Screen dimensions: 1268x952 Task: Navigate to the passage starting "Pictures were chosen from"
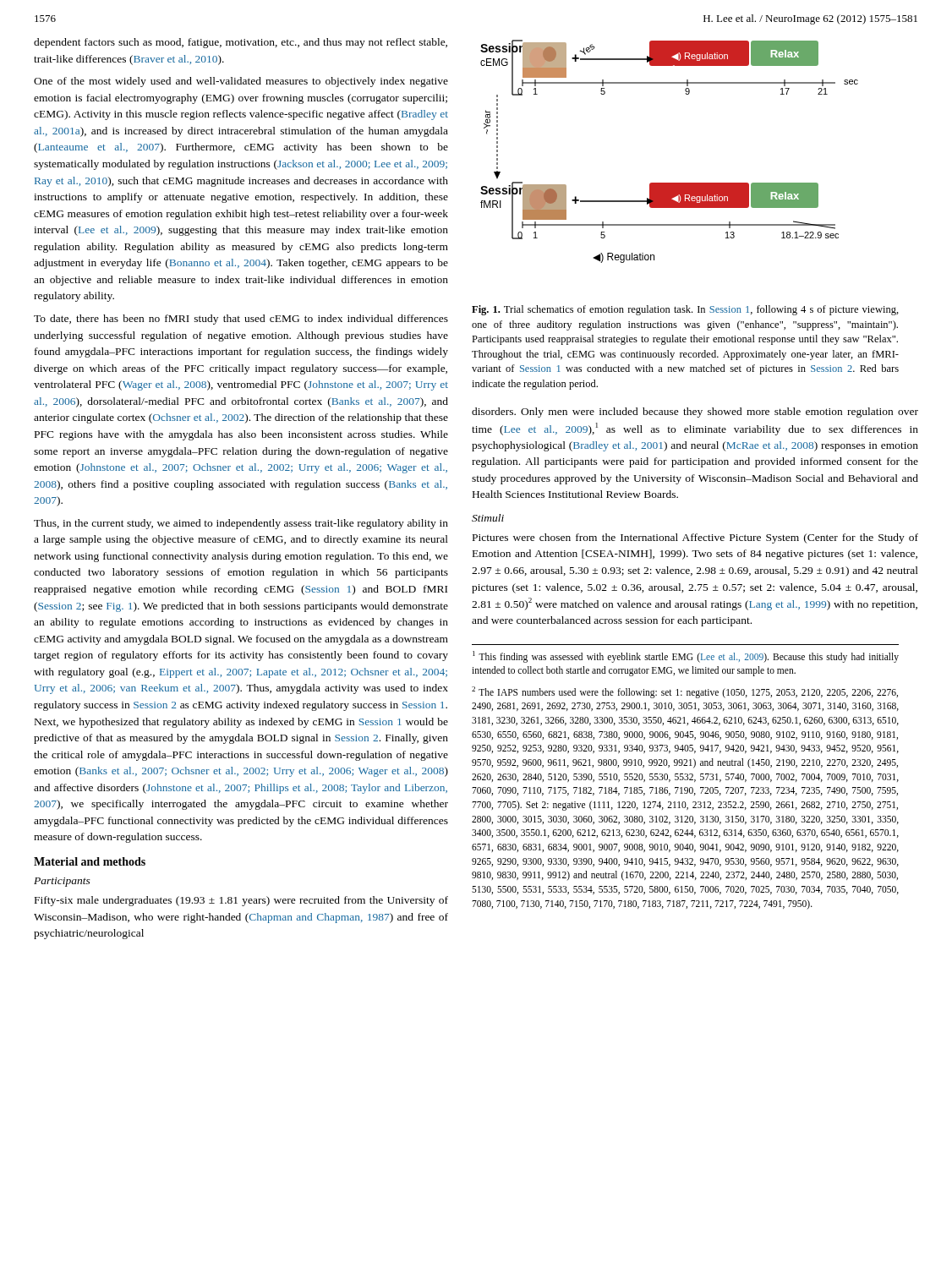(x=695, y=579)
